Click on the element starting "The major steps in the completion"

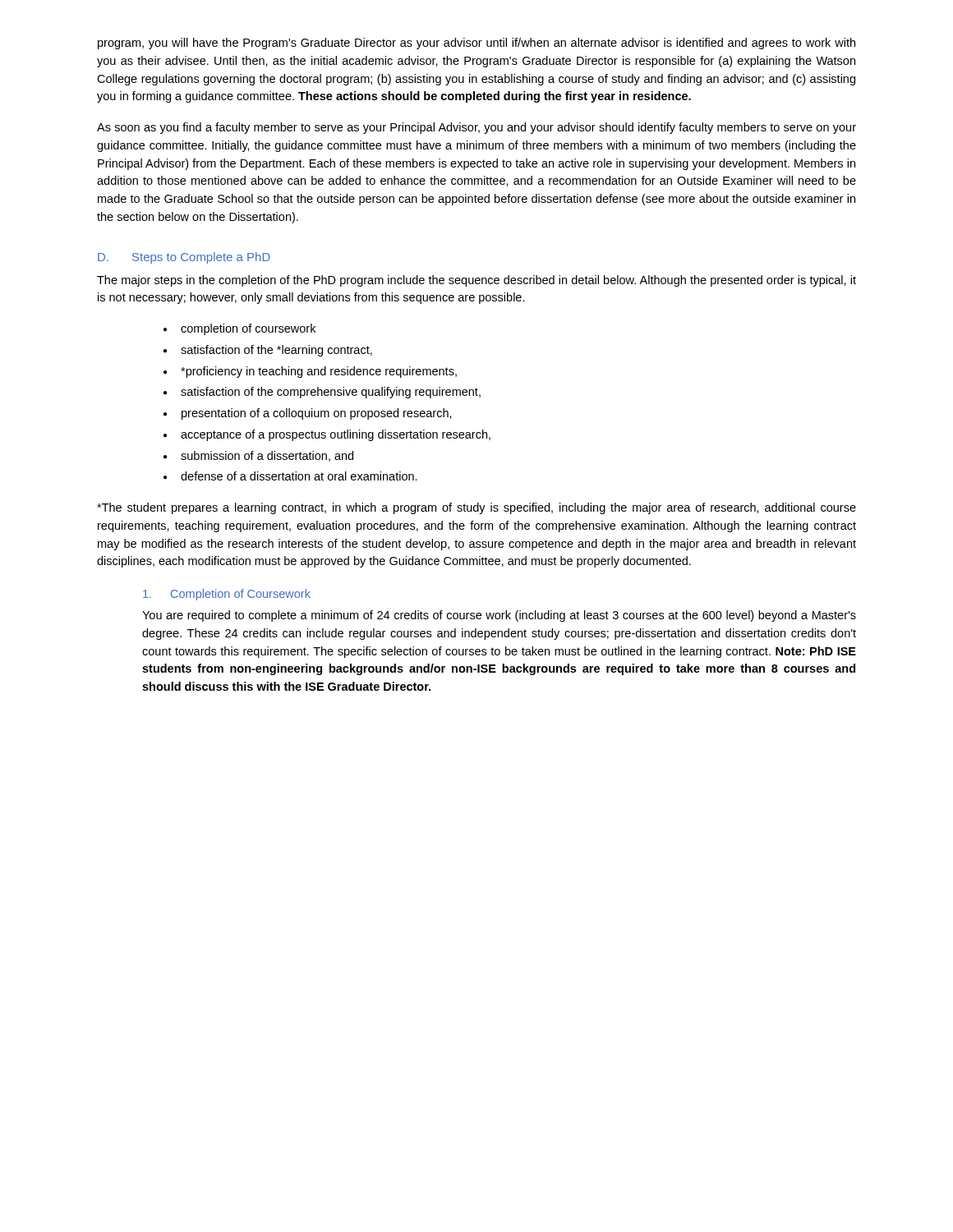(x=476, y=289)
